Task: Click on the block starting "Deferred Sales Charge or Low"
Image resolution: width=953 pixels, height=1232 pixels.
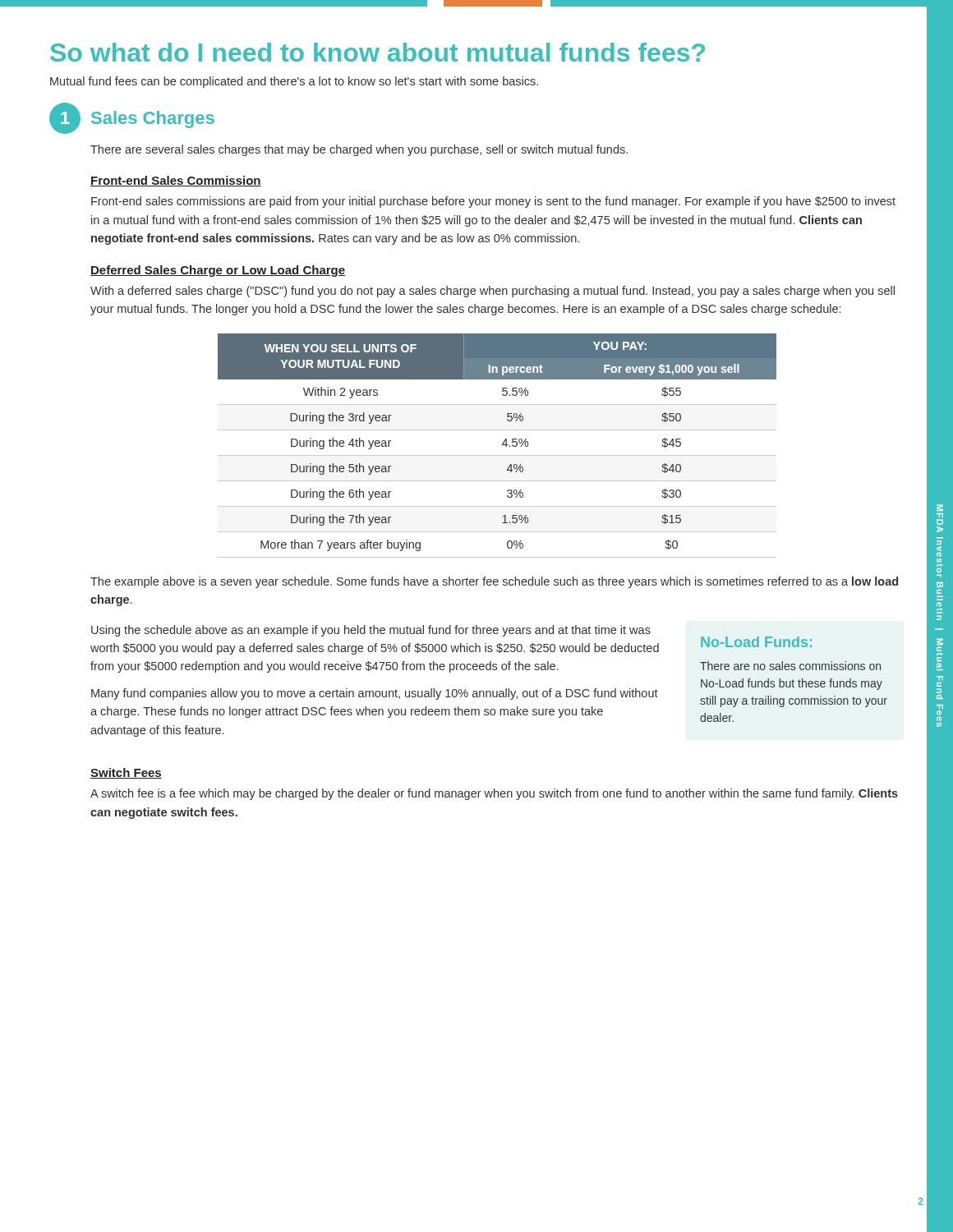Action: tap(218, 271)
